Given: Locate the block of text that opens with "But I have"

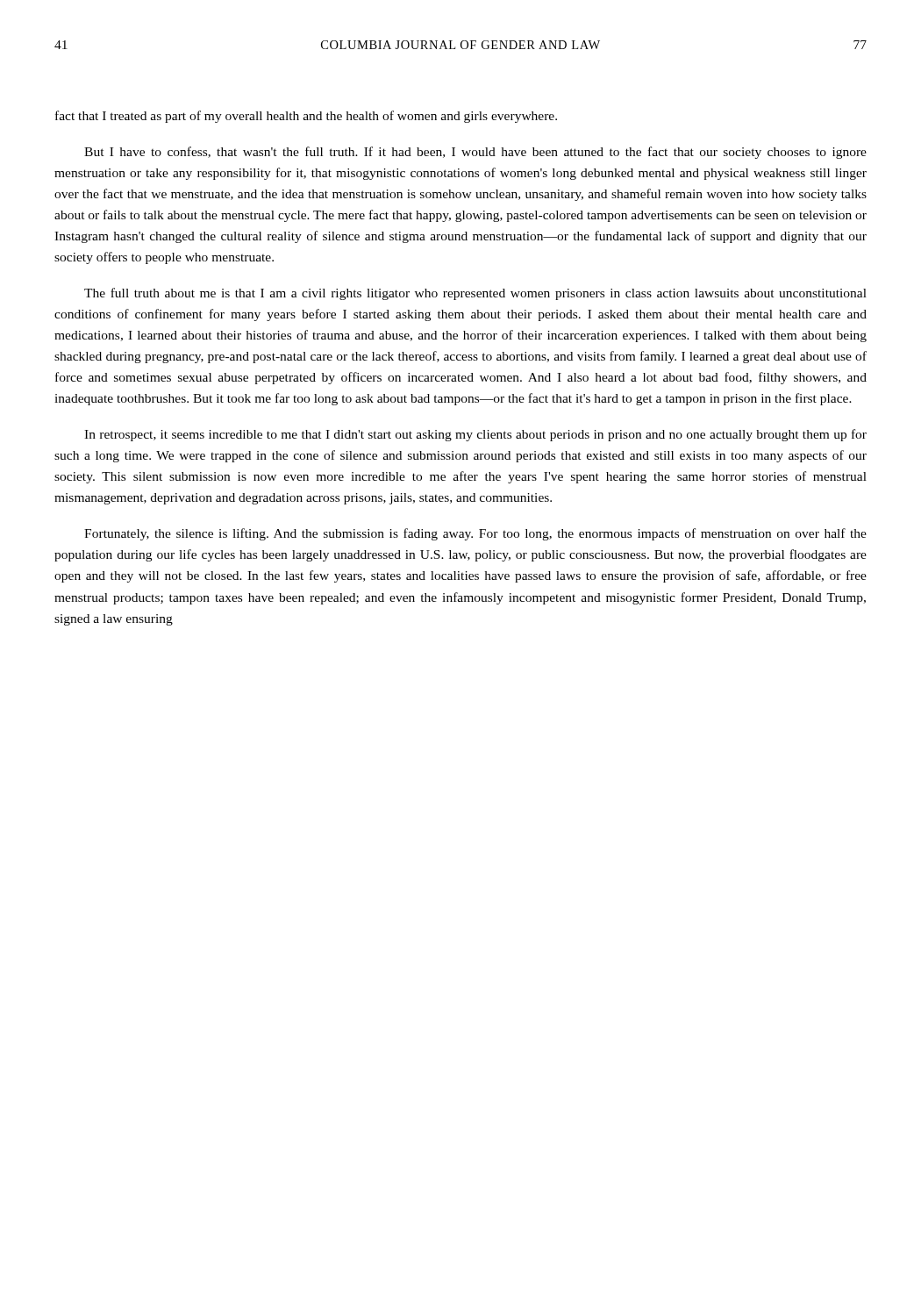Looking at the screenshot, I should 460,205.
